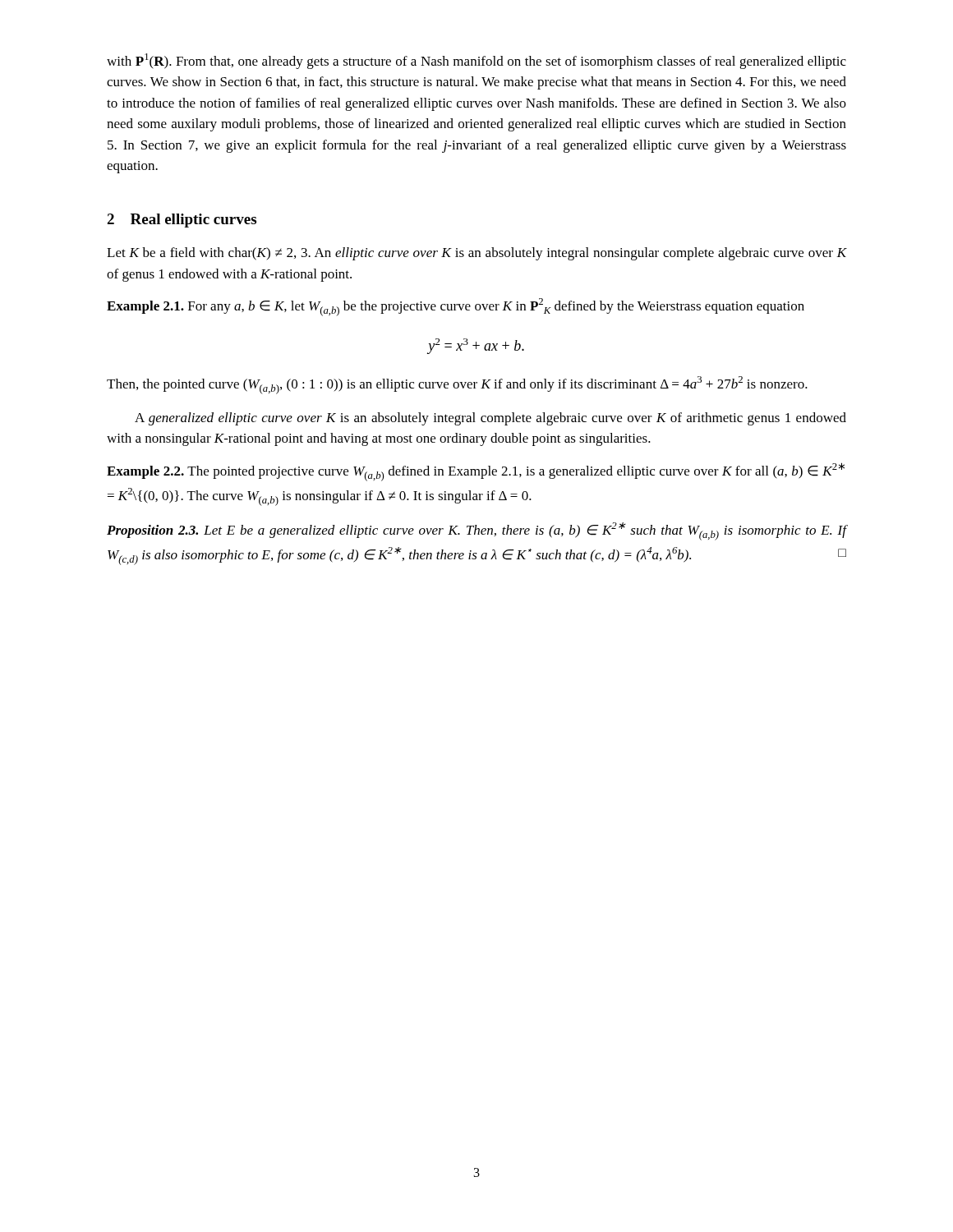Click on the text starting "2 Real elliptic curves"
The height and width of the screenshot is (1232, 953).
click(182, 219)
